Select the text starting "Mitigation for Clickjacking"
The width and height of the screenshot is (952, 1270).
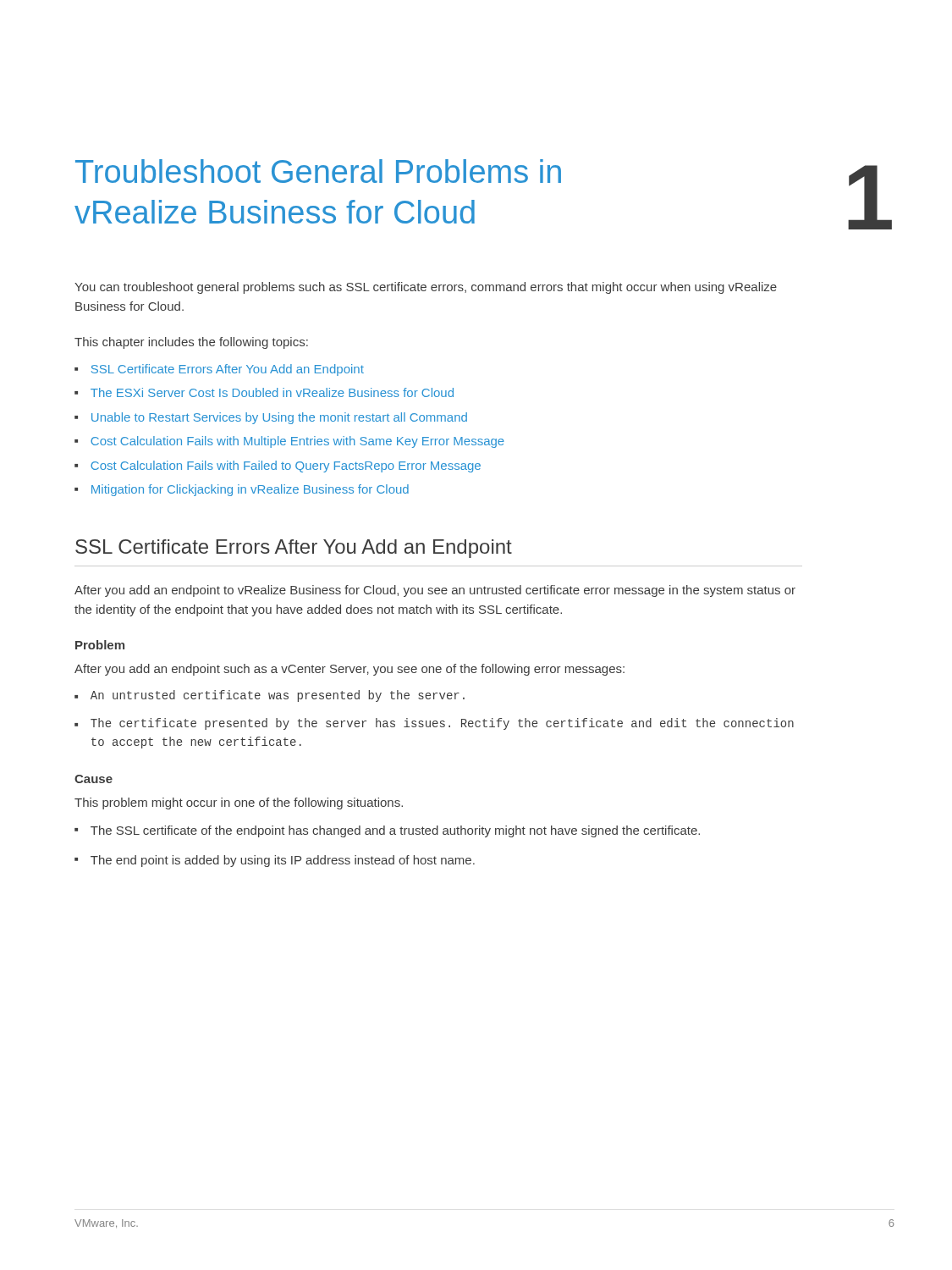point(250,490)
